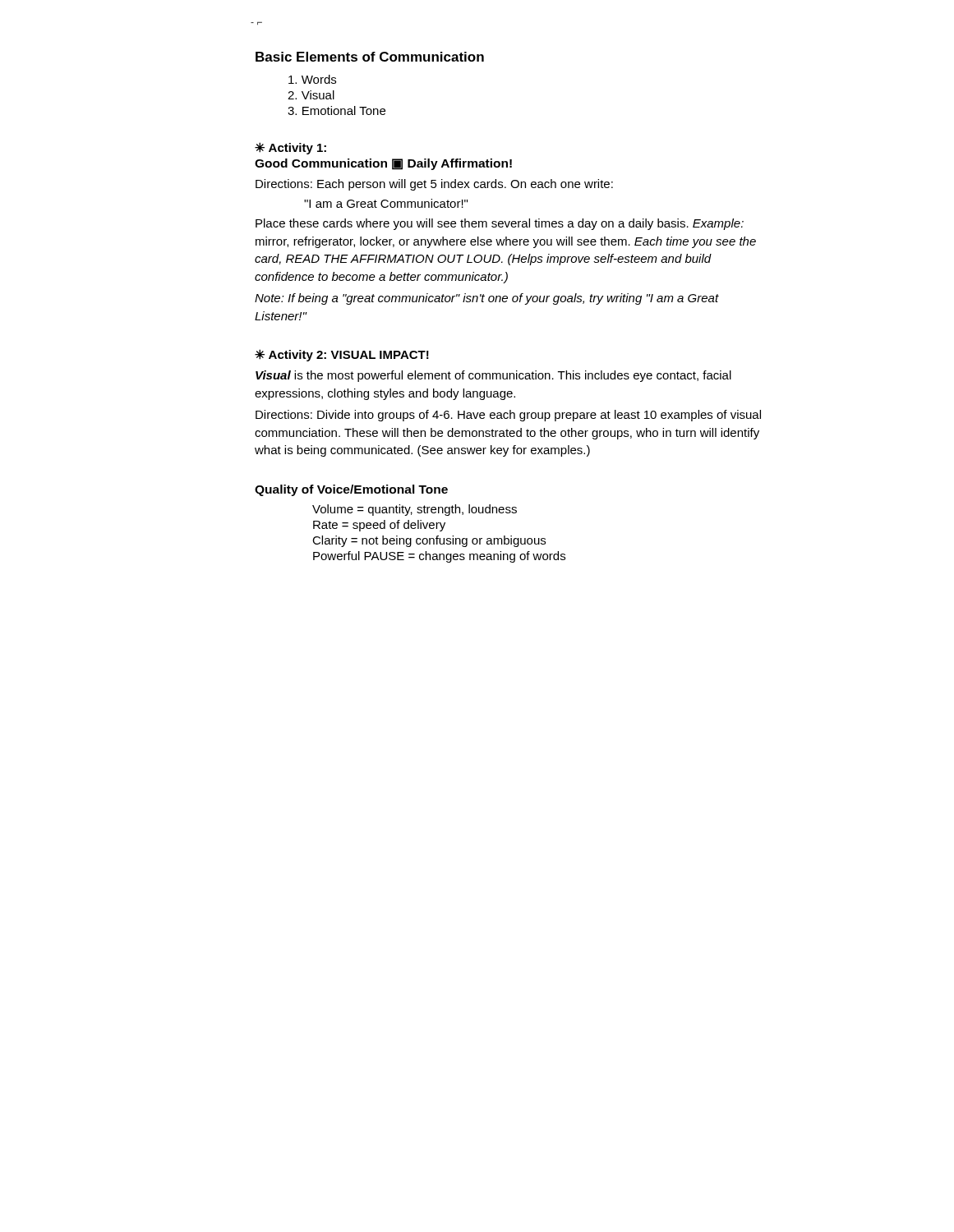Image resolution: width=954 pixels, height=1232 pixels.
Task: Select the text block with the text "Note: If being a "great"
Action: [486, 306]
